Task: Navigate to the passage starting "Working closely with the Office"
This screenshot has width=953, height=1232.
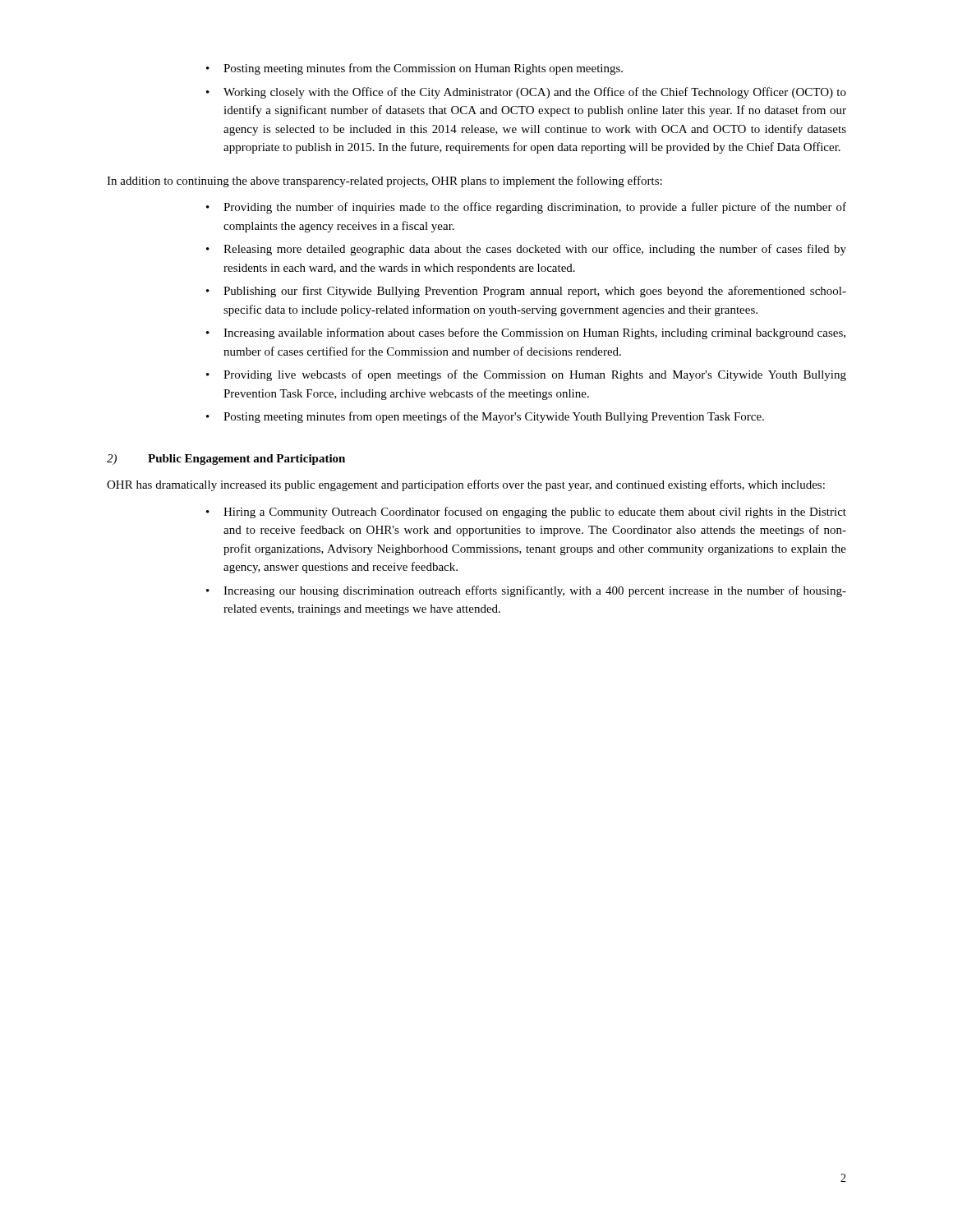Action: 535,119
